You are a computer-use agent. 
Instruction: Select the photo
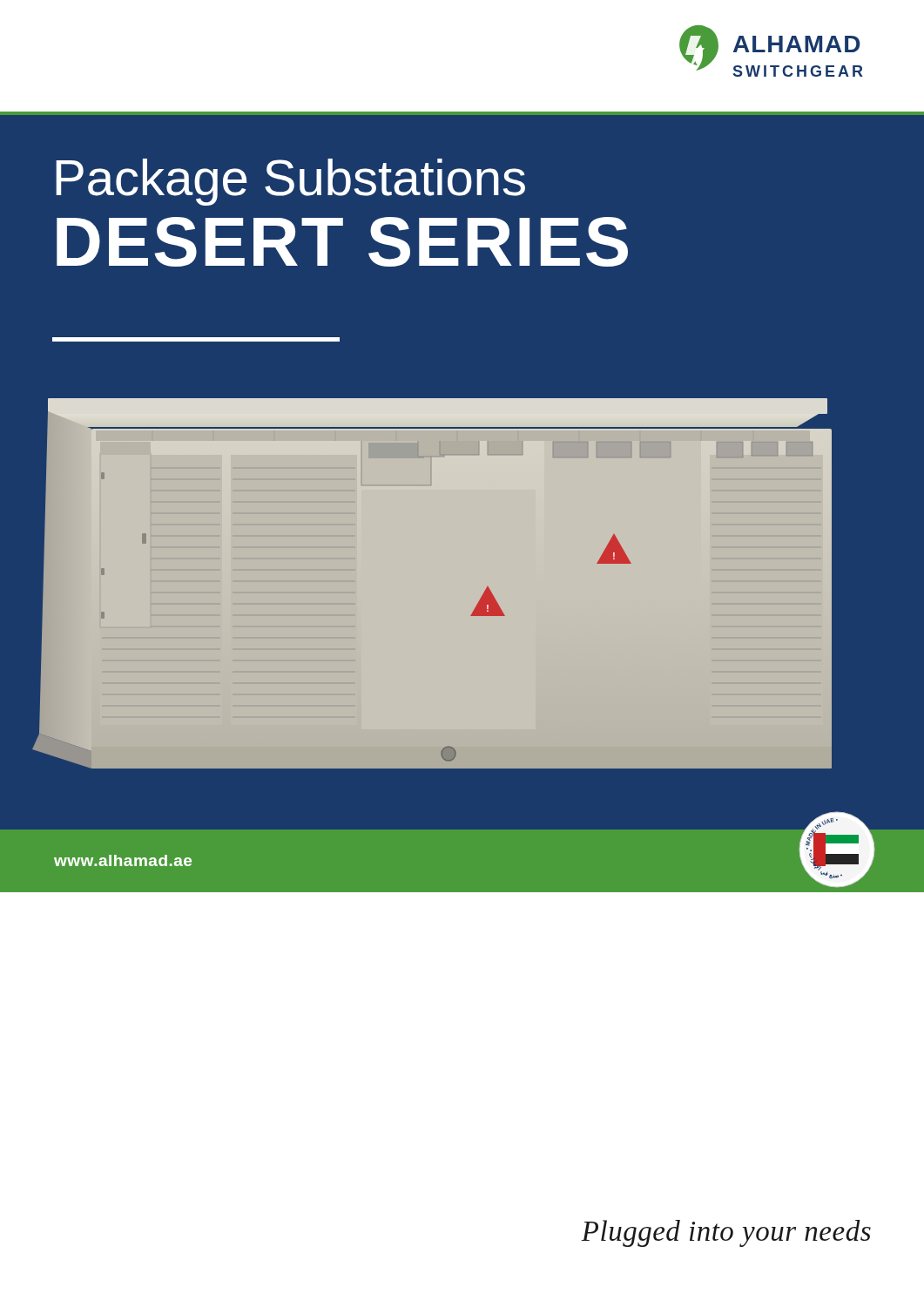click(462, 575)
